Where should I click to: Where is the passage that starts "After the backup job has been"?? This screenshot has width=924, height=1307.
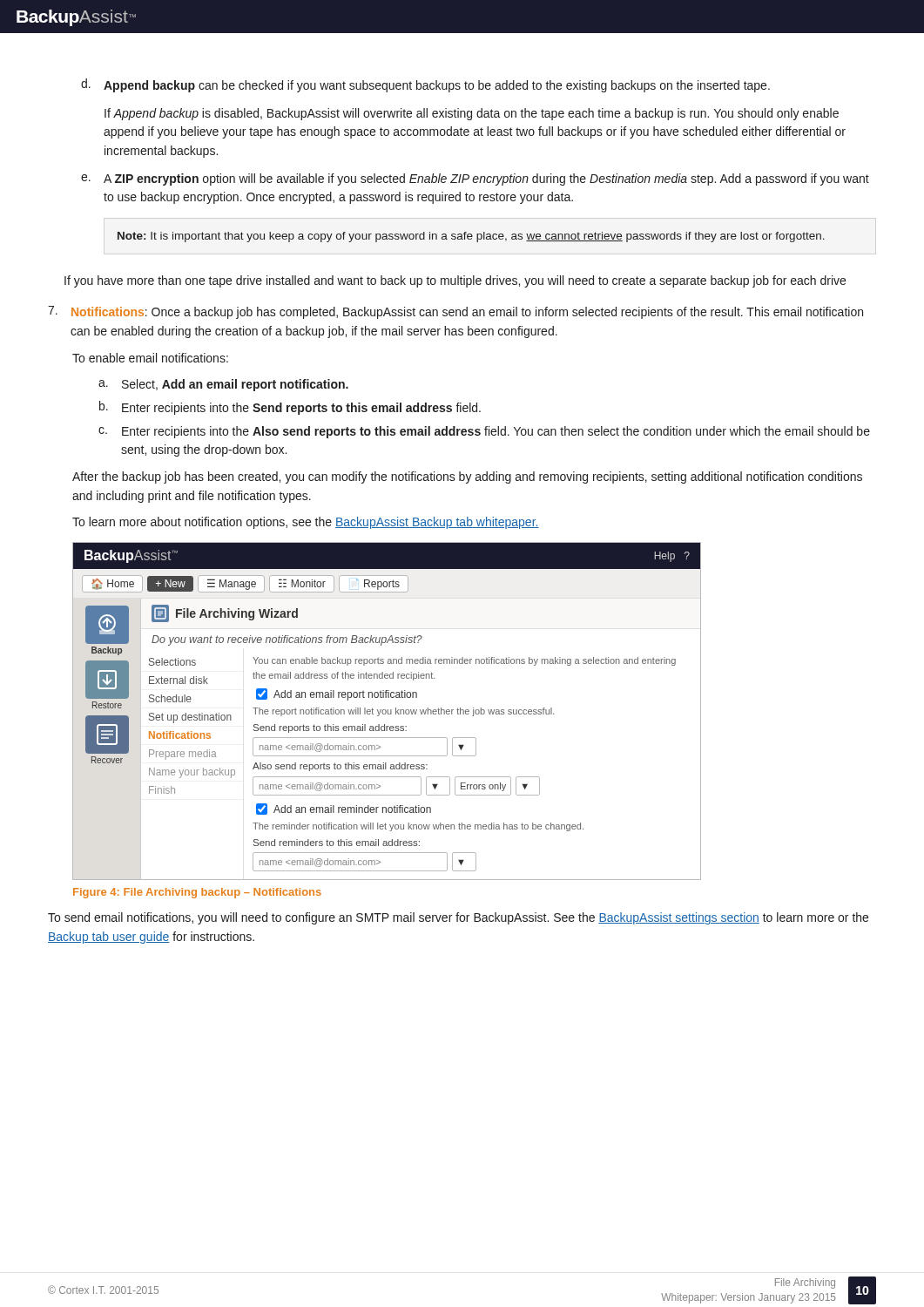coord(467,486)
